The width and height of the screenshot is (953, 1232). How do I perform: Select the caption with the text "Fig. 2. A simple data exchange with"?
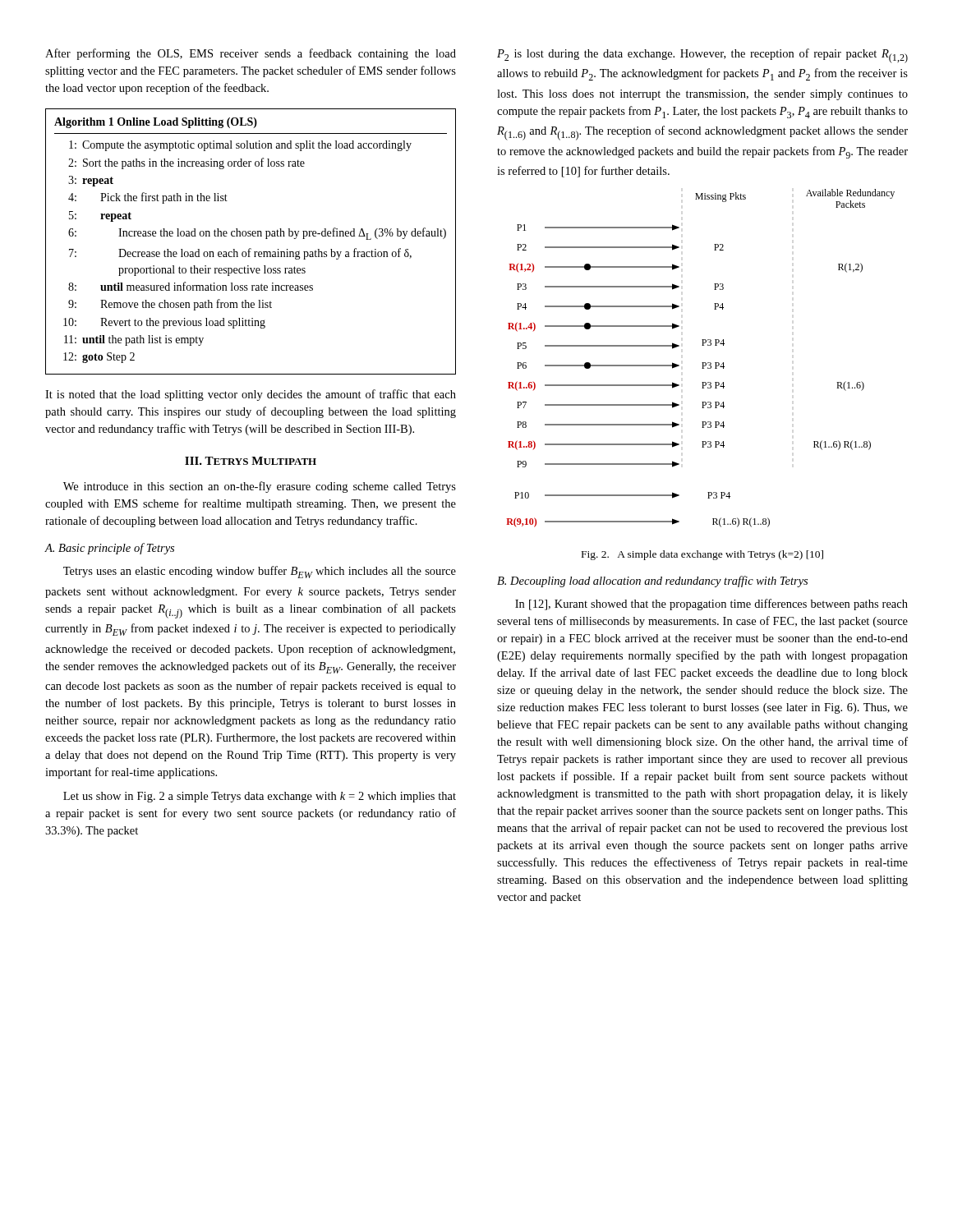[x=702, y=554]
